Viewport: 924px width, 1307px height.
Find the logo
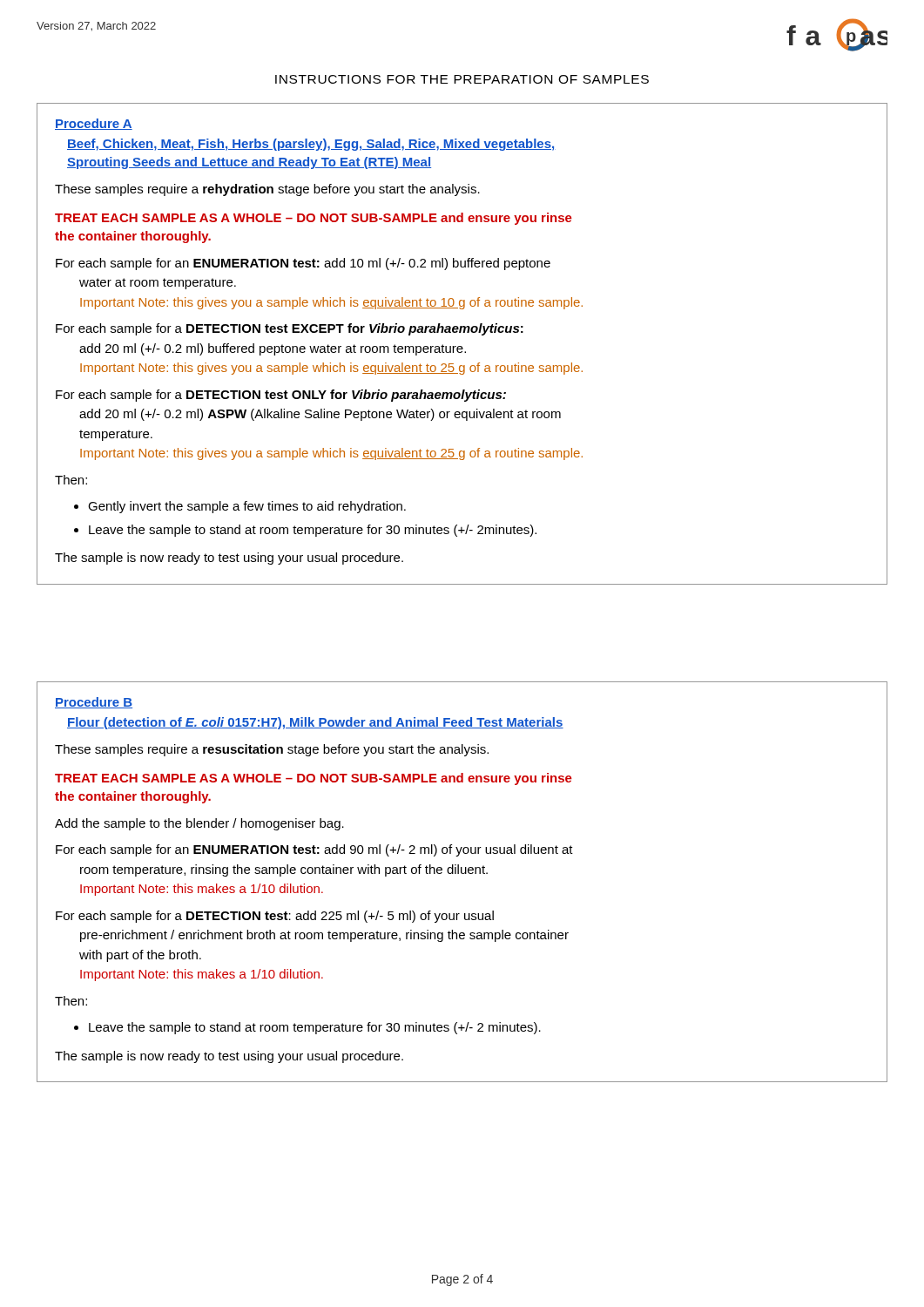[x=836, y=34]
